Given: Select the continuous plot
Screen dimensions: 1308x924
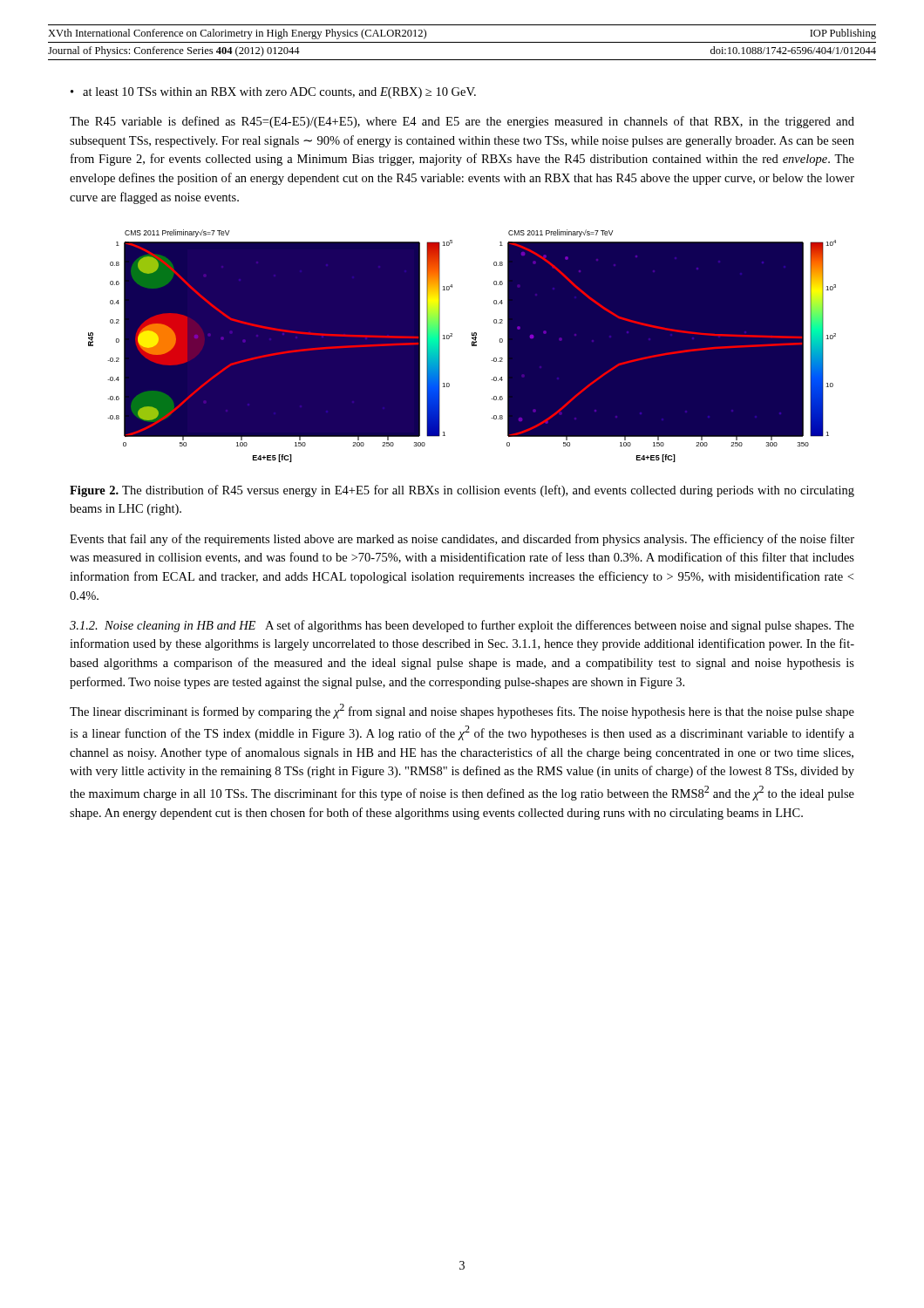Looking at the screenshot, I should point(462,349).
